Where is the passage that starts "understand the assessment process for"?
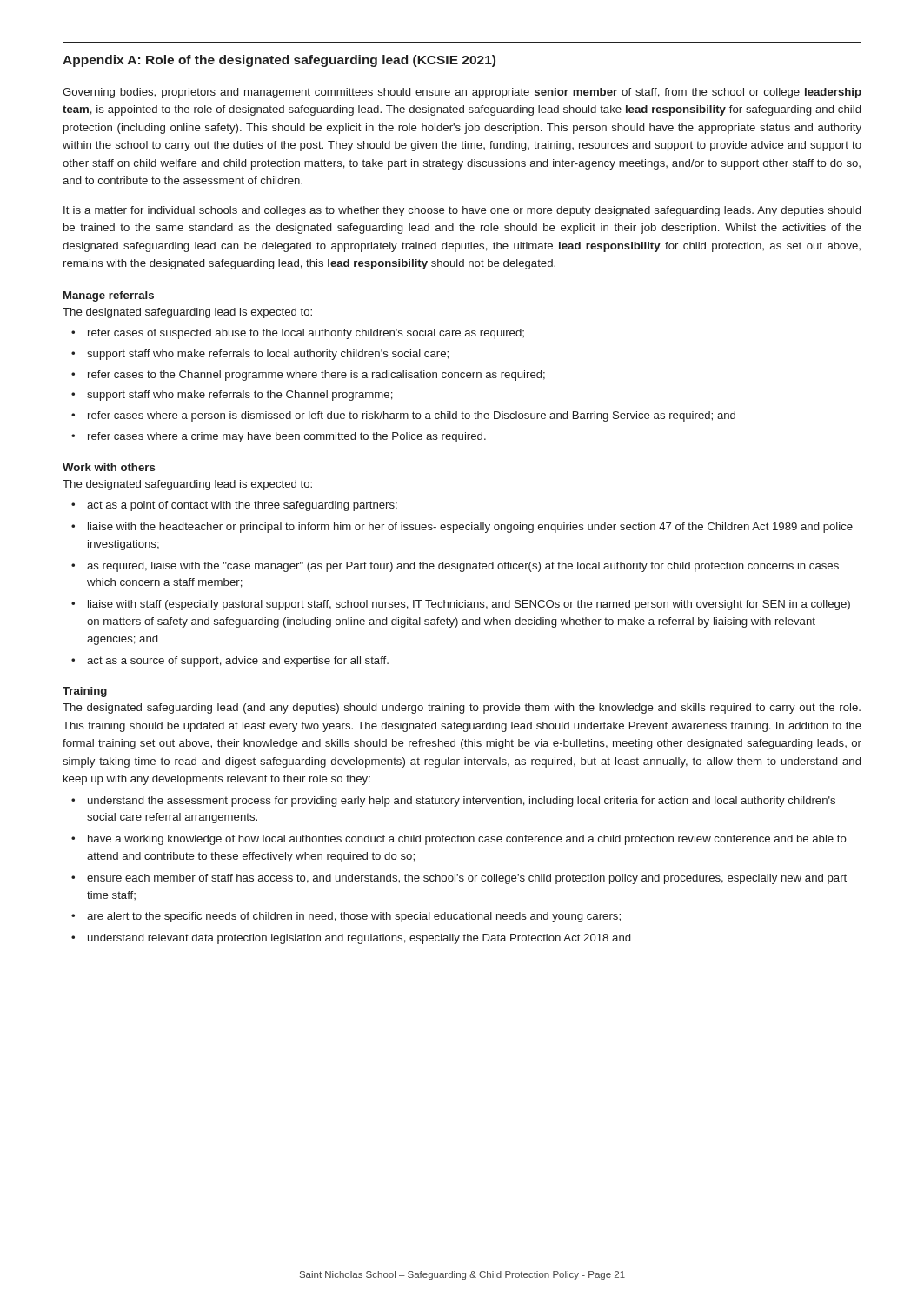The width and height of the screenshot is (924, 1304). pos(461,808)
